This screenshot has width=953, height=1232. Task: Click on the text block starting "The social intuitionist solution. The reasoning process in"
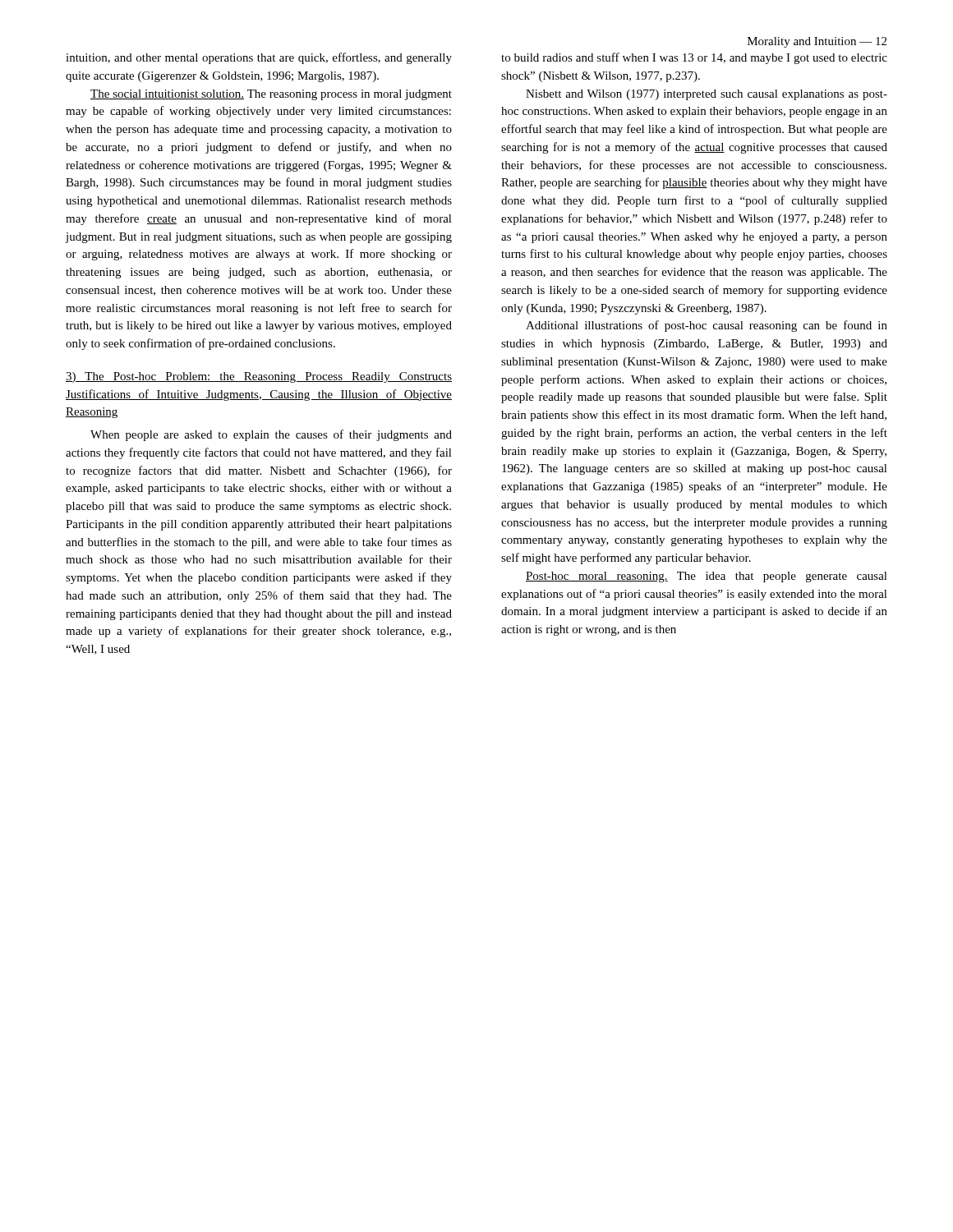click(259, 219)
